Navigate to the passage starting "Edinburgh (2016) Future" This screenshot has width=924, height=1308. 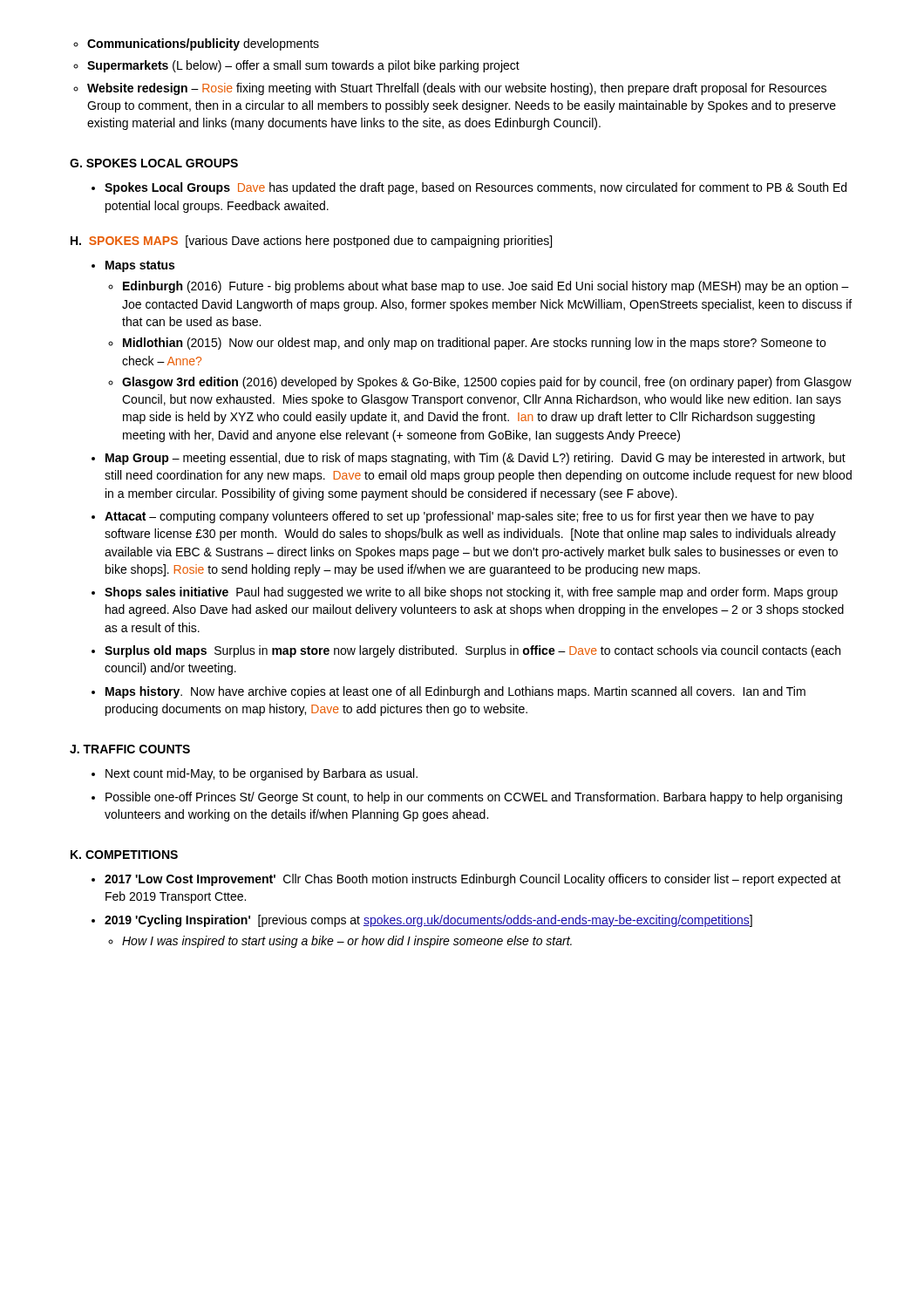click(x=487, y=304)
